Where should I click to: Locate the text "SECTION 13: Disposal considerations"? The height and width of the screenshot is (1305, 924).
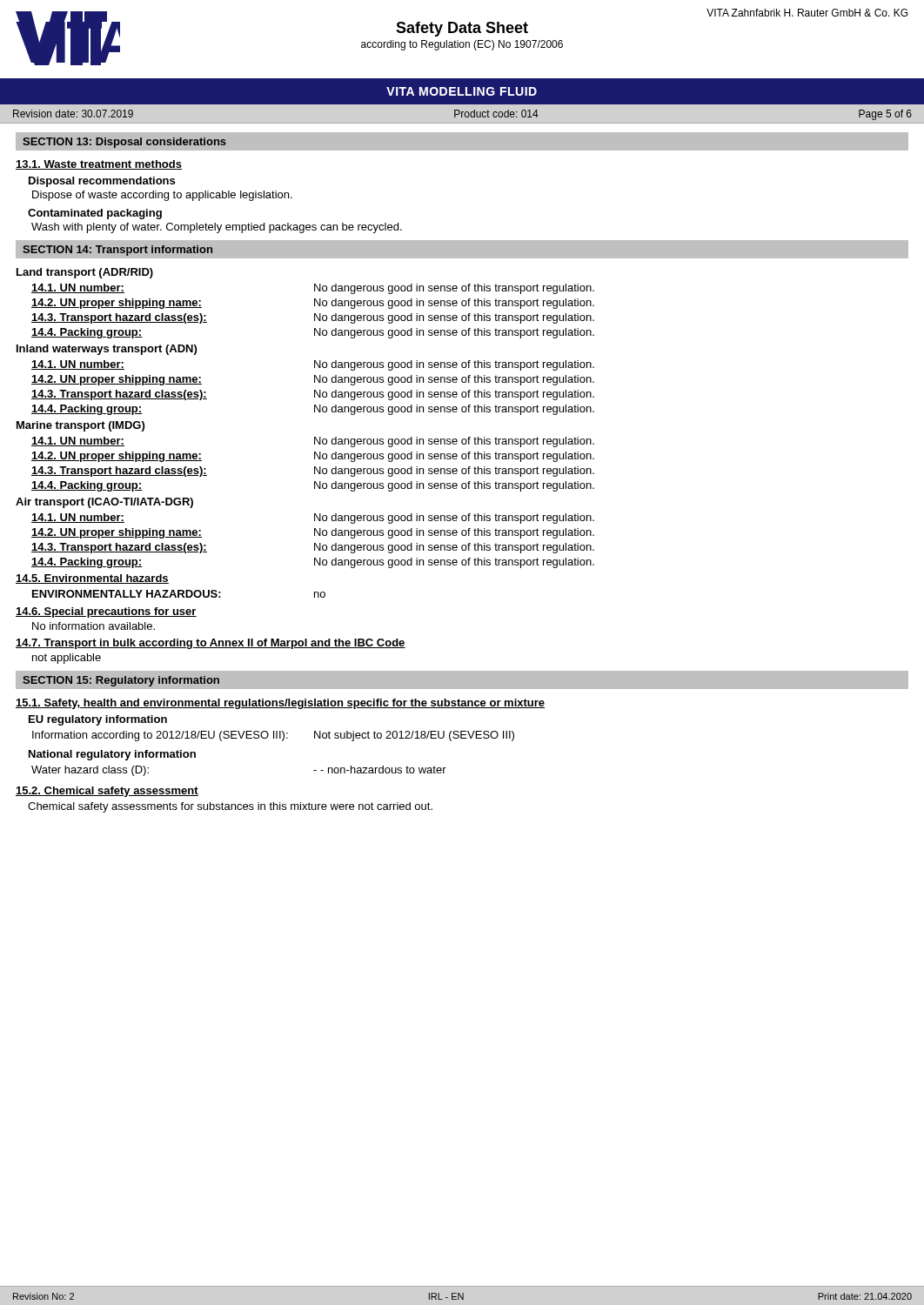(124, 141)
